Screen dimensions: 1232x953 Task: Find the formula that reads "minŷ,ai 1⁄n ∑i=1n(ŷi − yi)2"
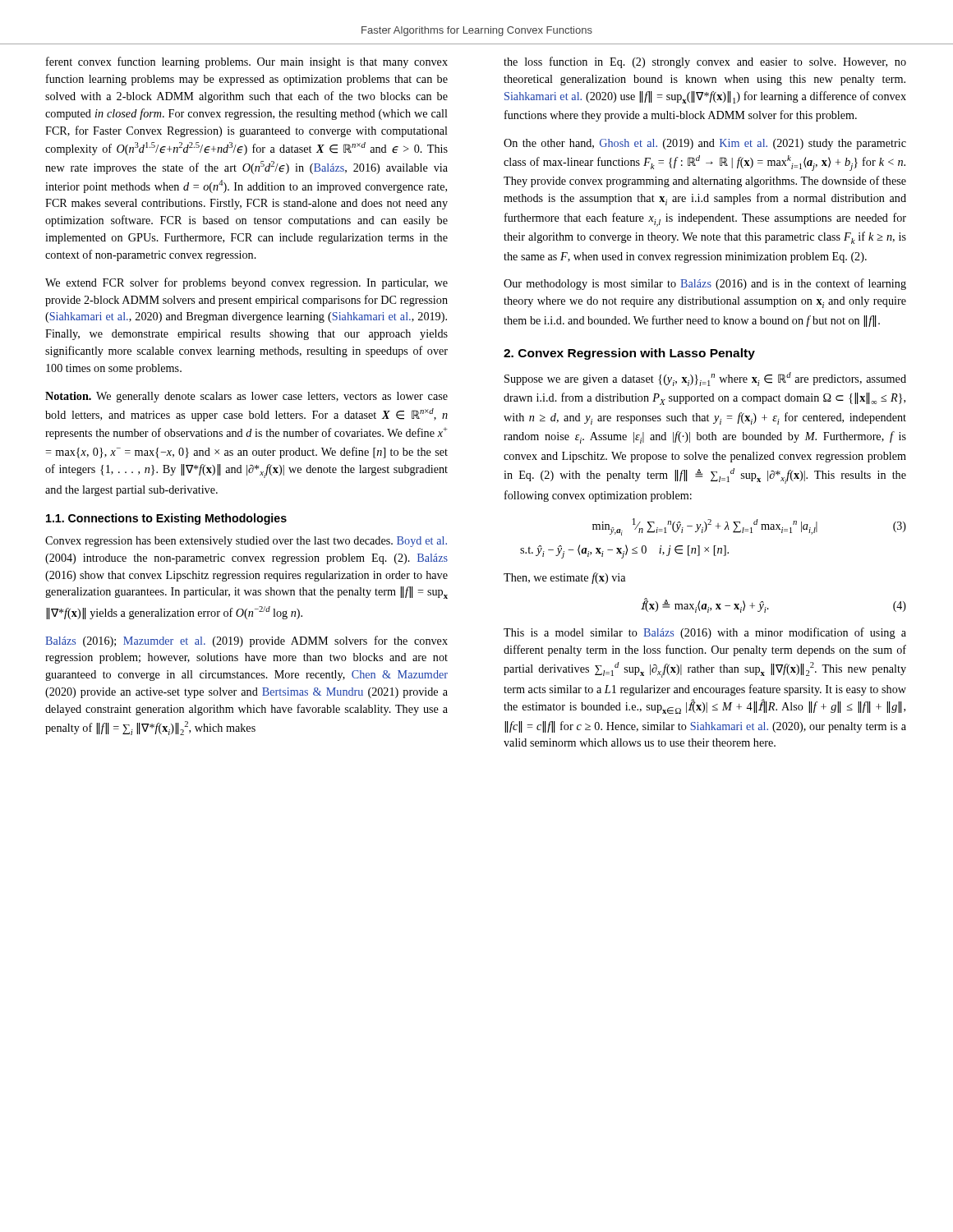pos(749,527)
